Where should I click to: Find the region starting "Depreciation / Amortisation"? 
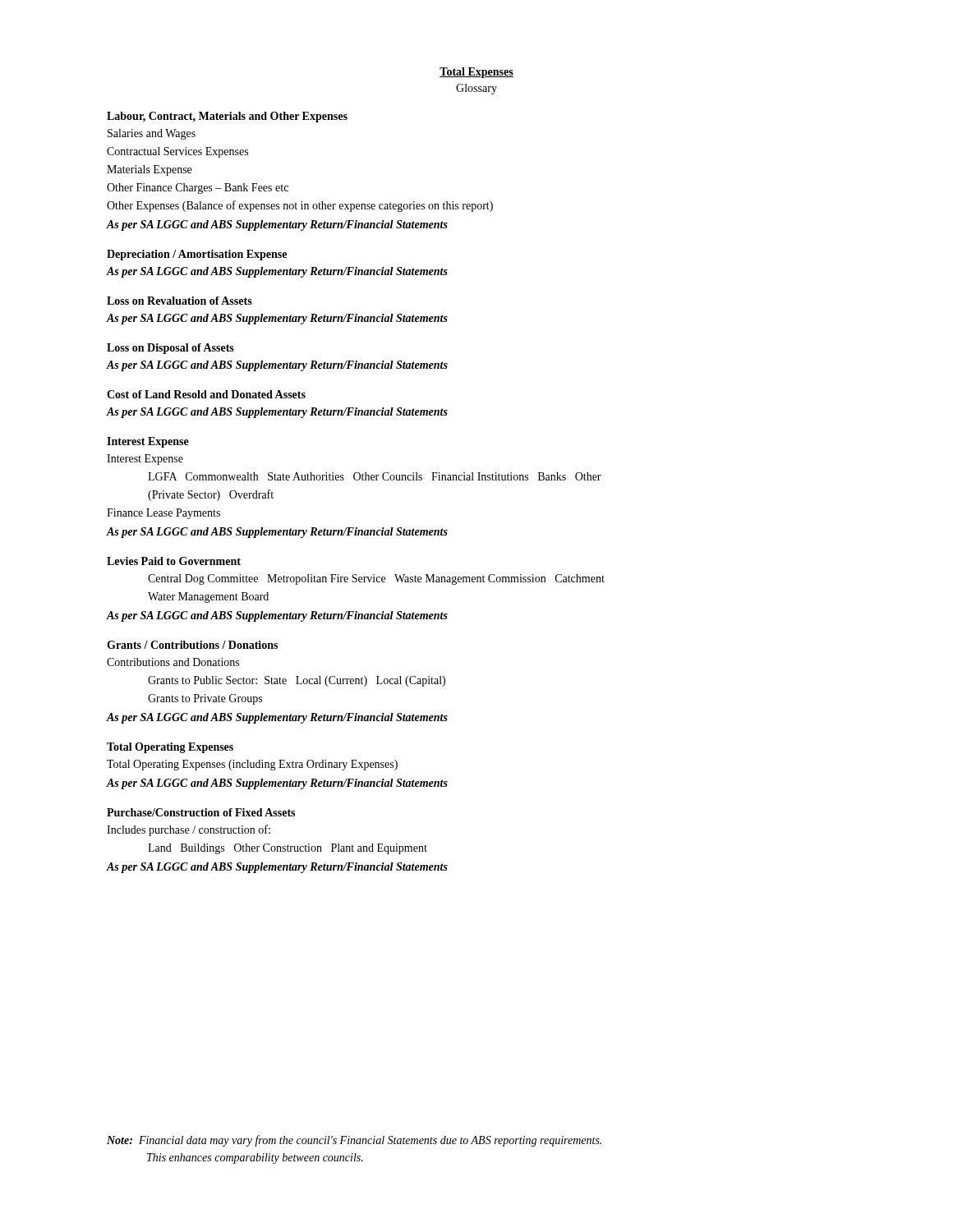pos(197,254)
